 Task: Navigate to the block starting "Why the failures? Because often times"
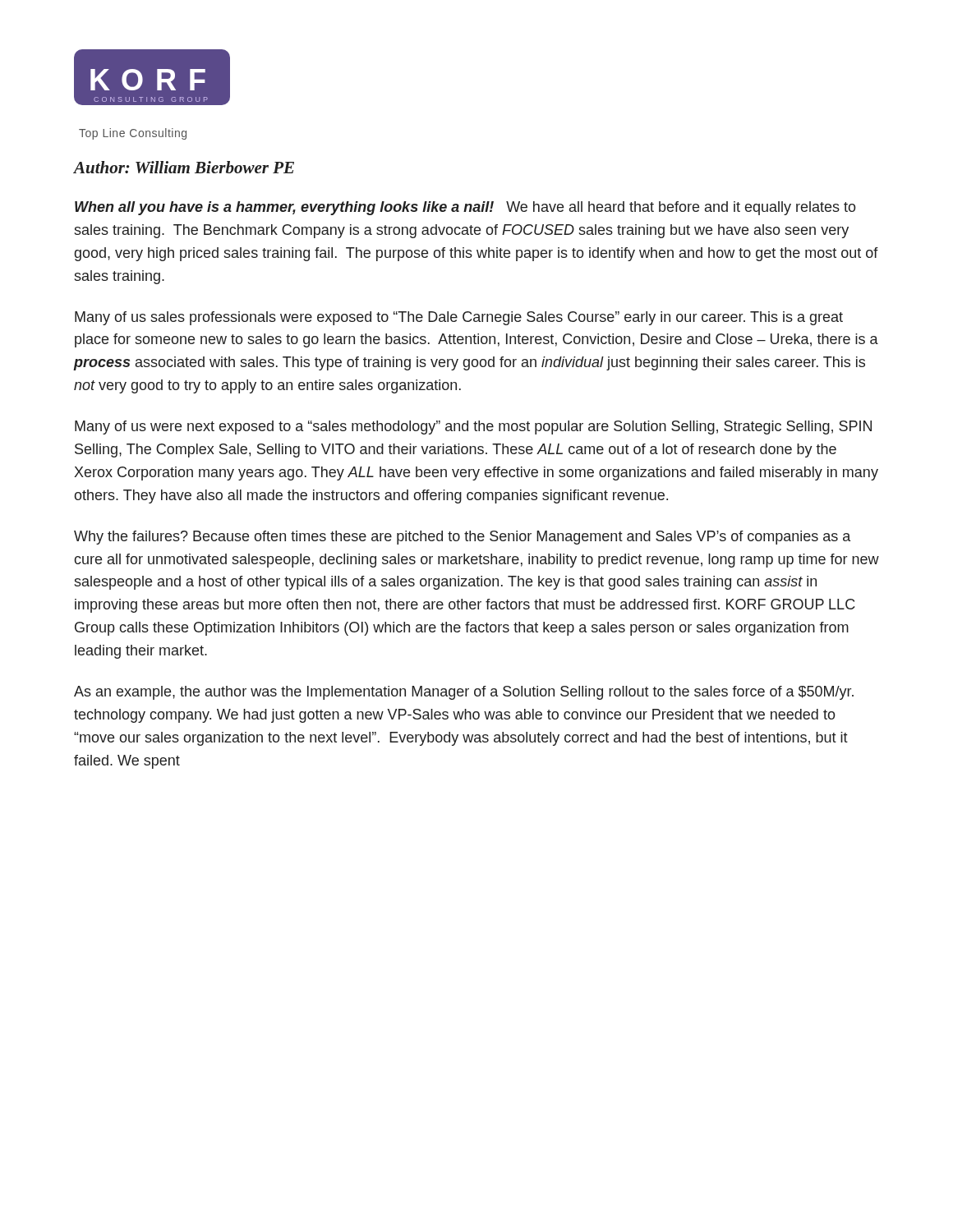coord(476,593)
